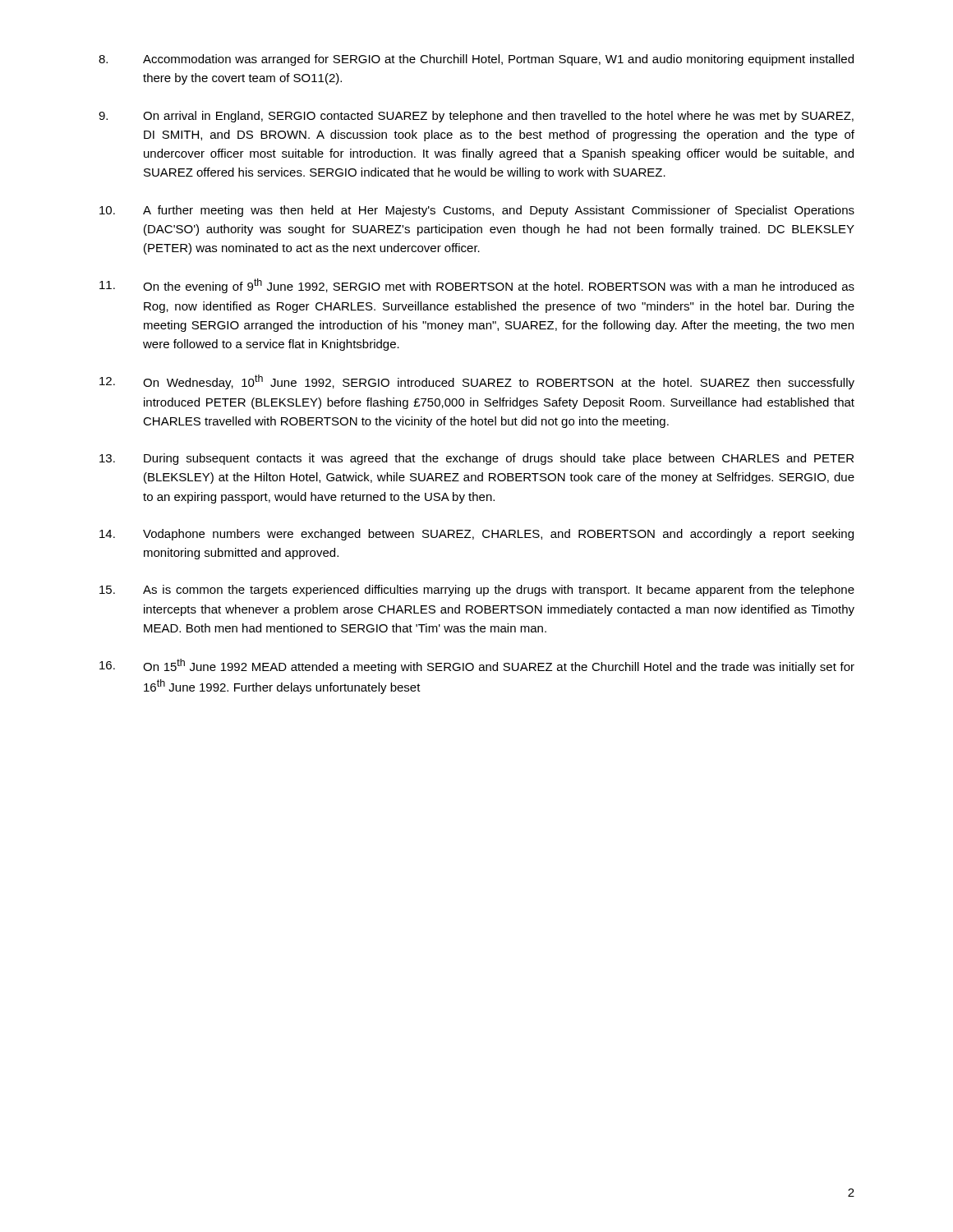
Task: Find the block on this page that starts "12. On Wednesday, 10th June 1992, SERGIO"
Action: [x=476, y=401]
